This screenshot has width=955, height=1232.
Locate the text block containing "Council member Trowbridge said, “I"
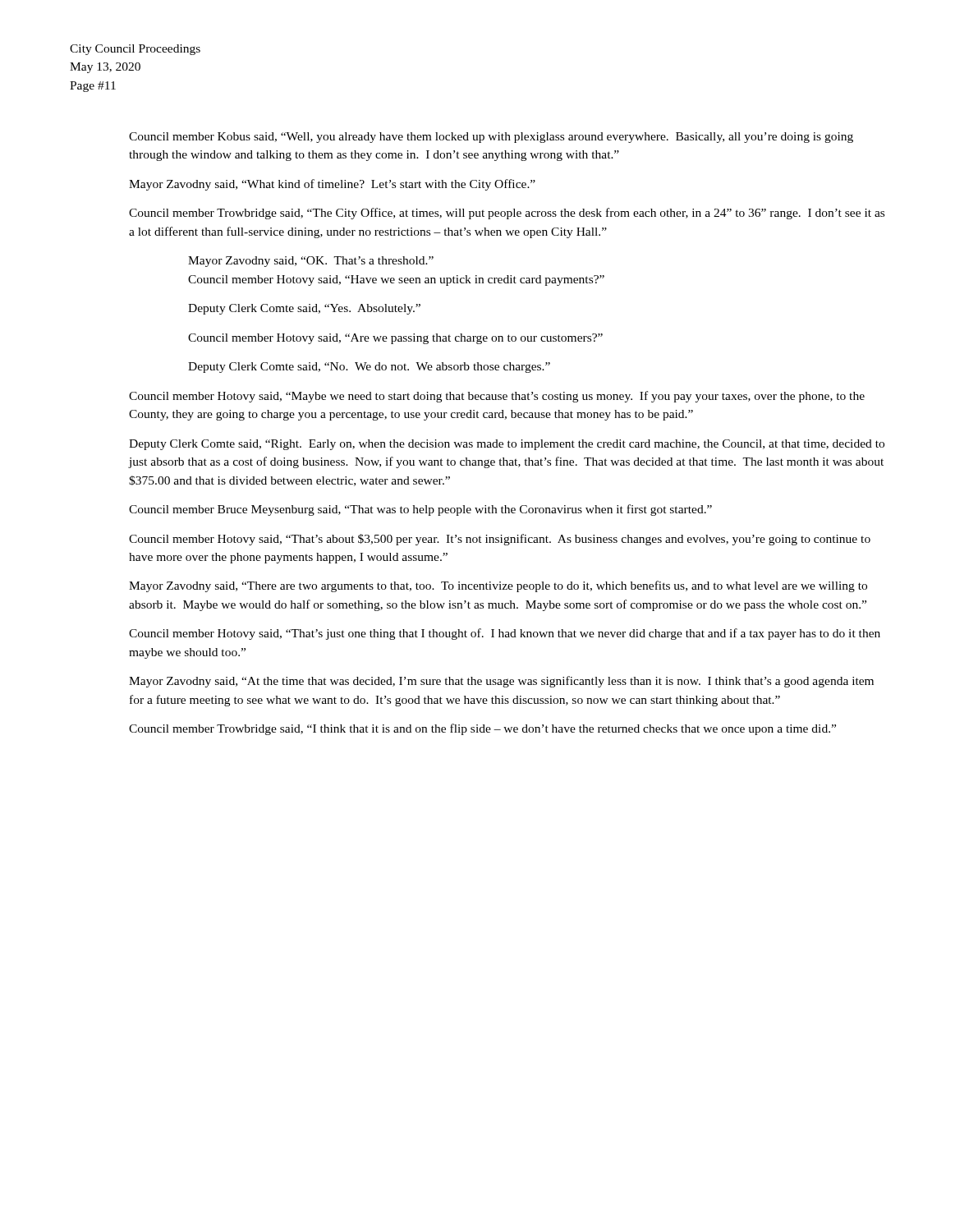point(483,728)
